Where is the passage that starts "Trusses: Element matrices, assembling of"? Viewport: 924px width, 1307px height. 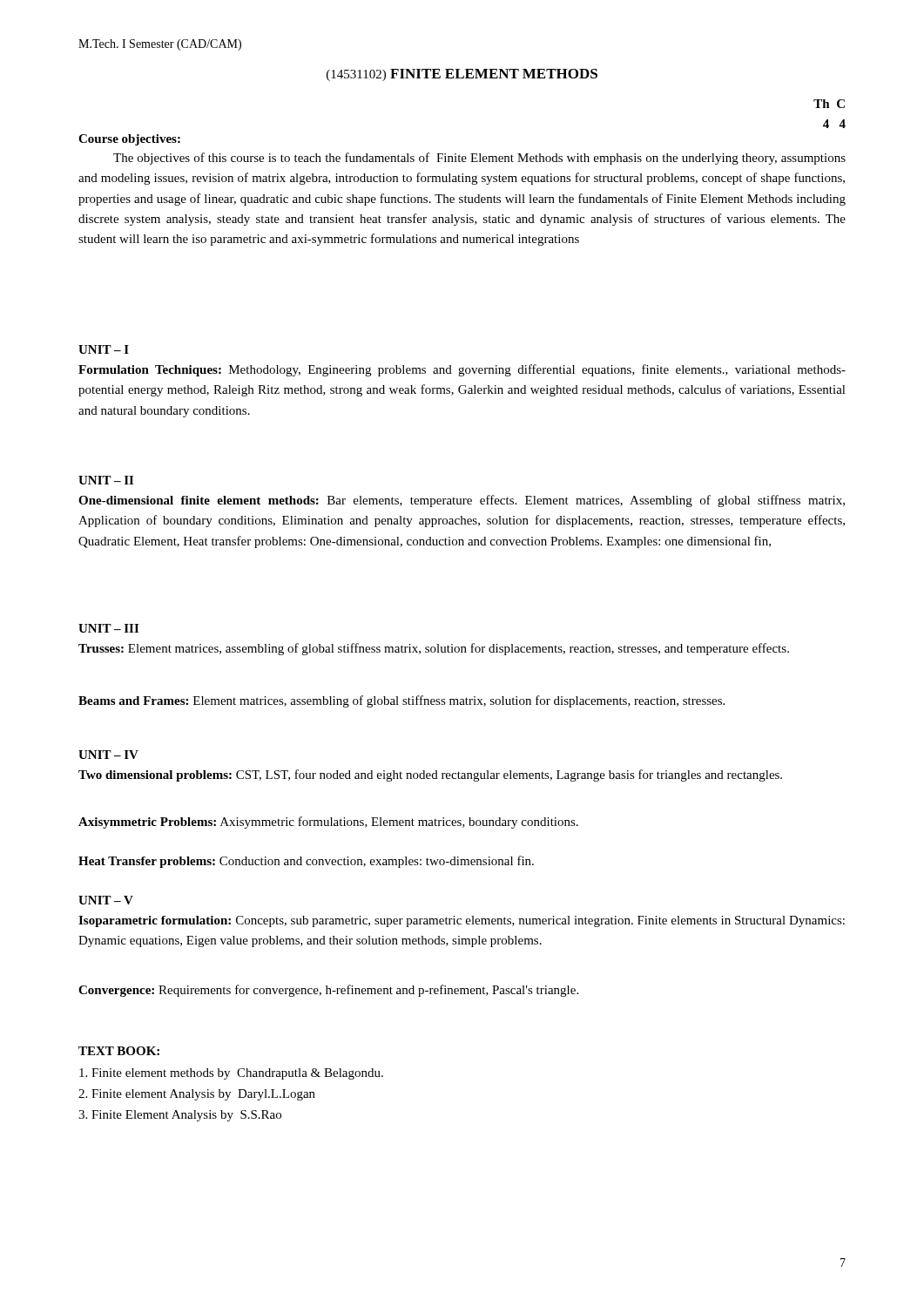coord(462,649)
